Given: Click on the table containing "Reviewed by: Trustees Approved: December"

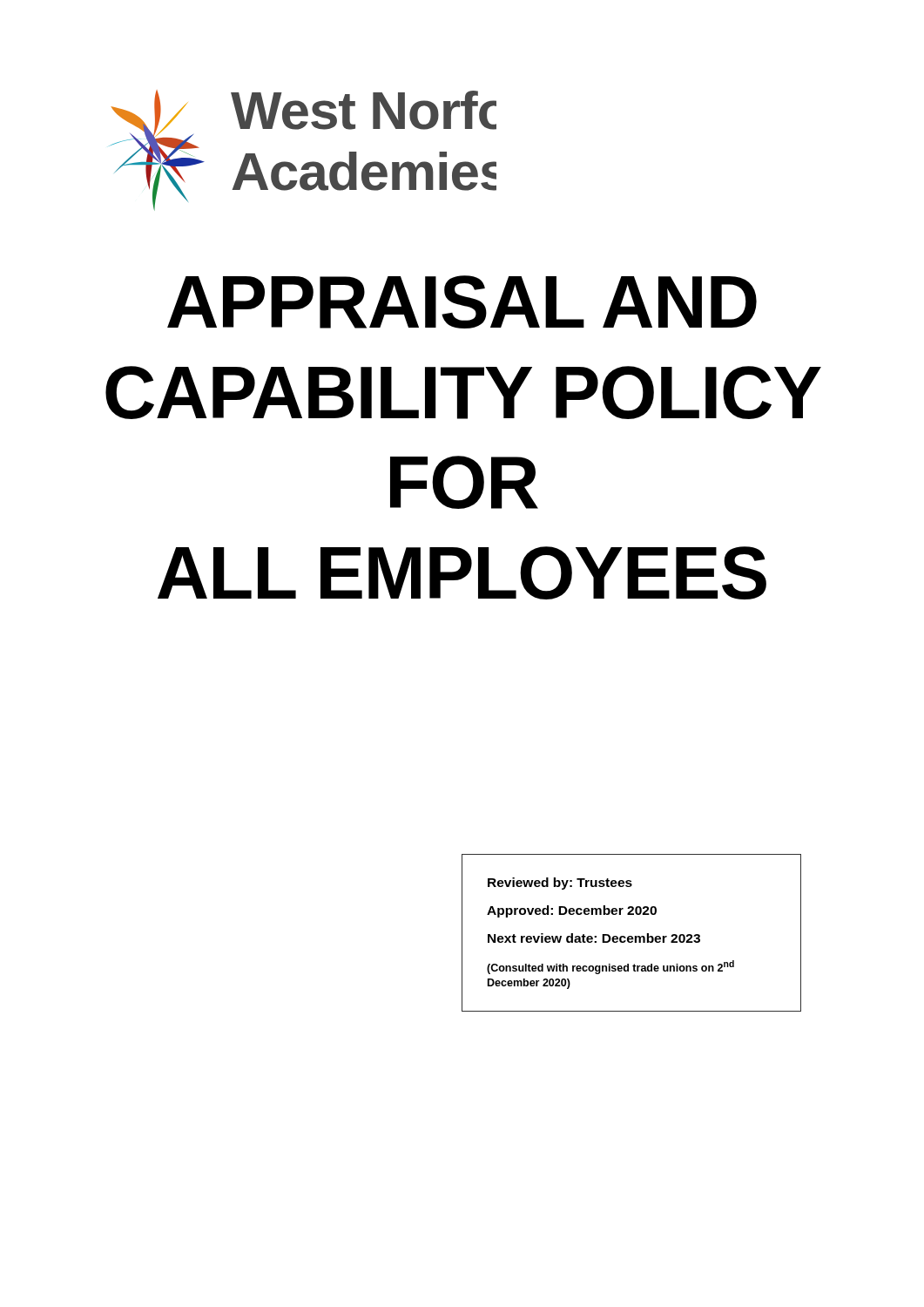Looking at the screenshot, I should pyautogui.click(x=631, y=933).
